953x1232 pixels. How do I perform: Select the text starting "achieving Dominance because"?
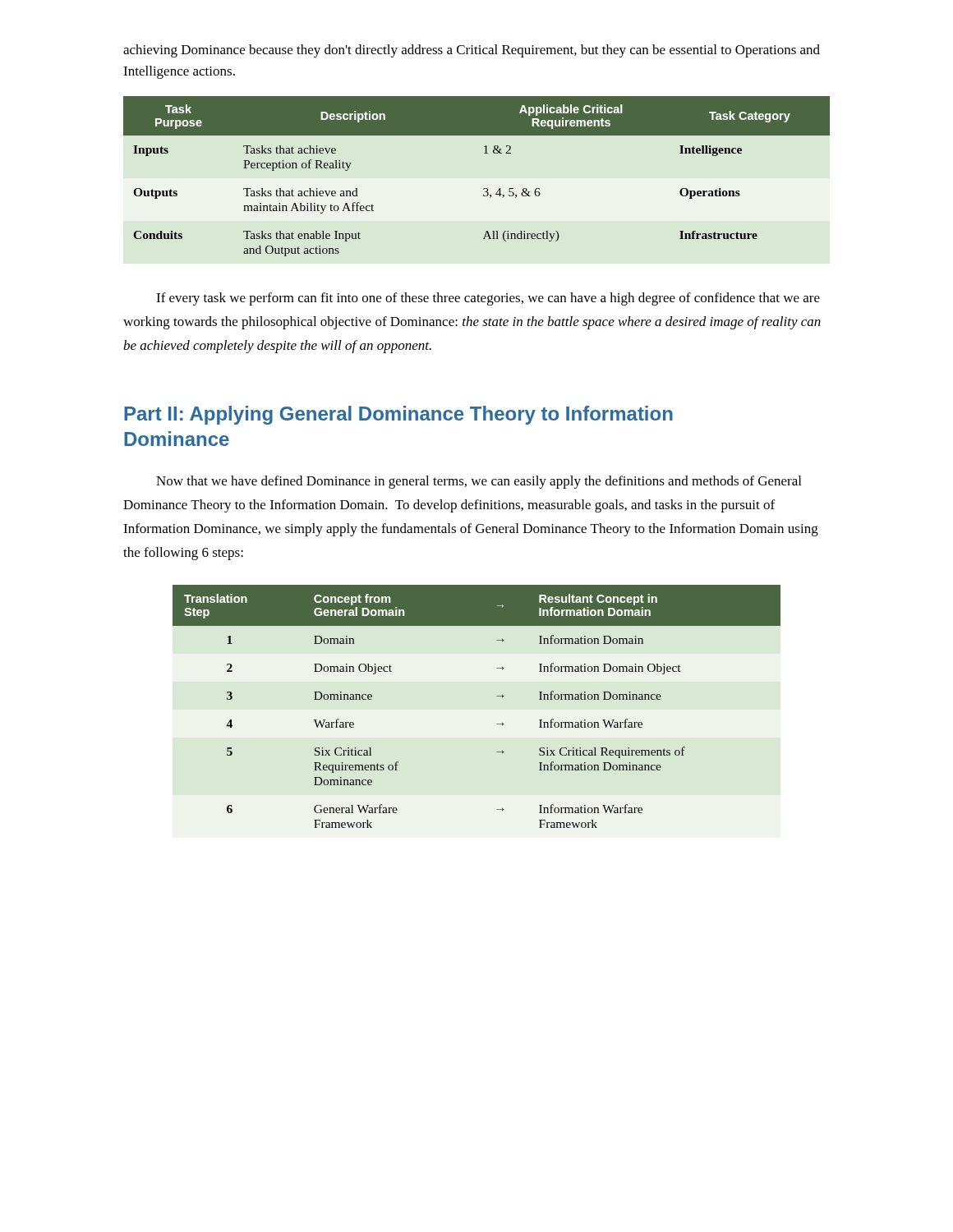pyautogui.click(x=472, y=60)
